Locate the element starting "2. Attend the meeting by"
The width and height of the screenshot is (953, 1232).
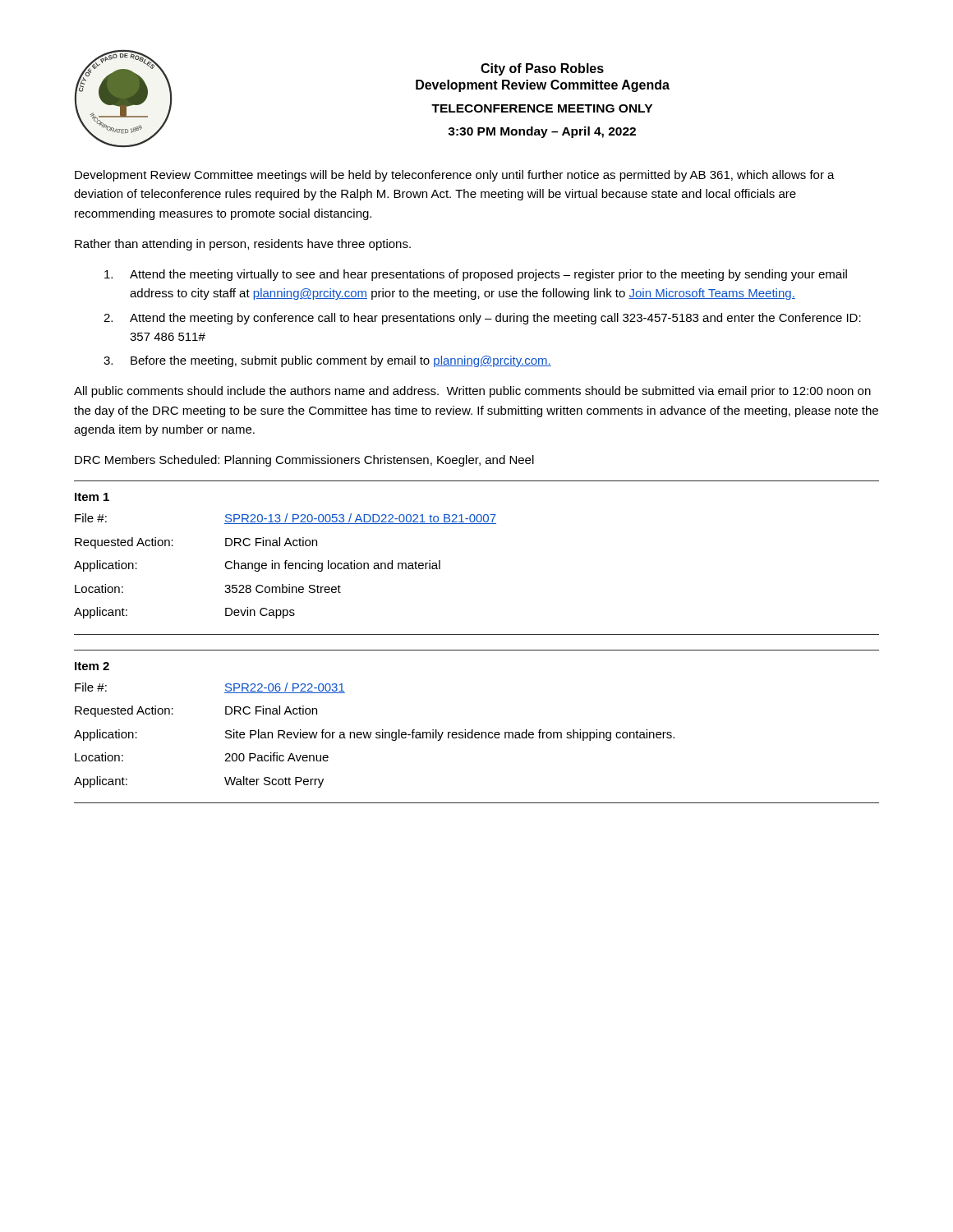476,327
